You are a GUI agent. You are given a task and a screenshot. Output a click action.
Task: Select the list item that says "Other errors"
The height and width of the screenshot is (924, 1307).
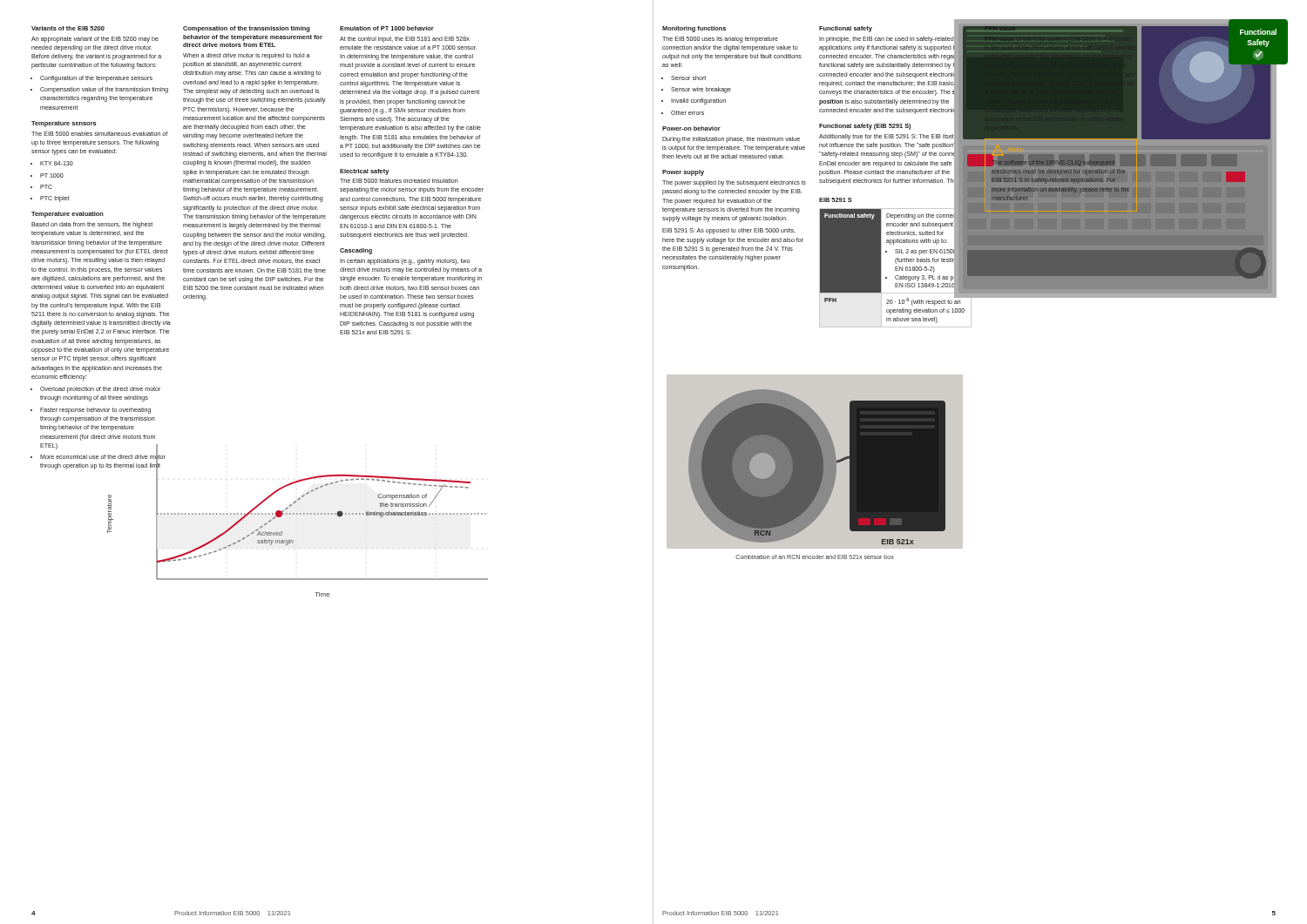[x=683, y=113]
